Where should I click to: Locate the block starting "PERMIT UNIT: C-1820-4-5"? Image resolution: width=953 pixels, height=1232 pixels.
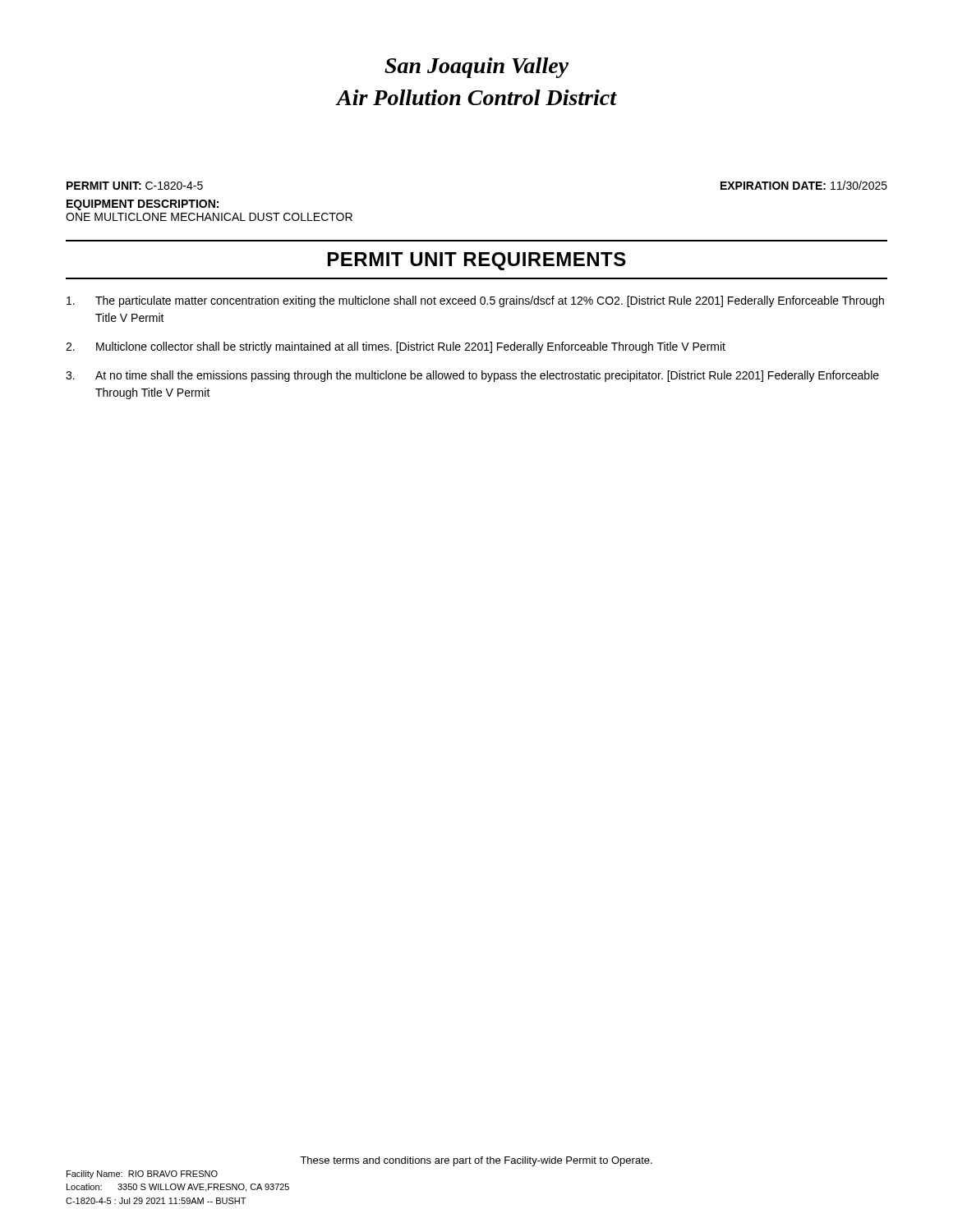[134, 186]
